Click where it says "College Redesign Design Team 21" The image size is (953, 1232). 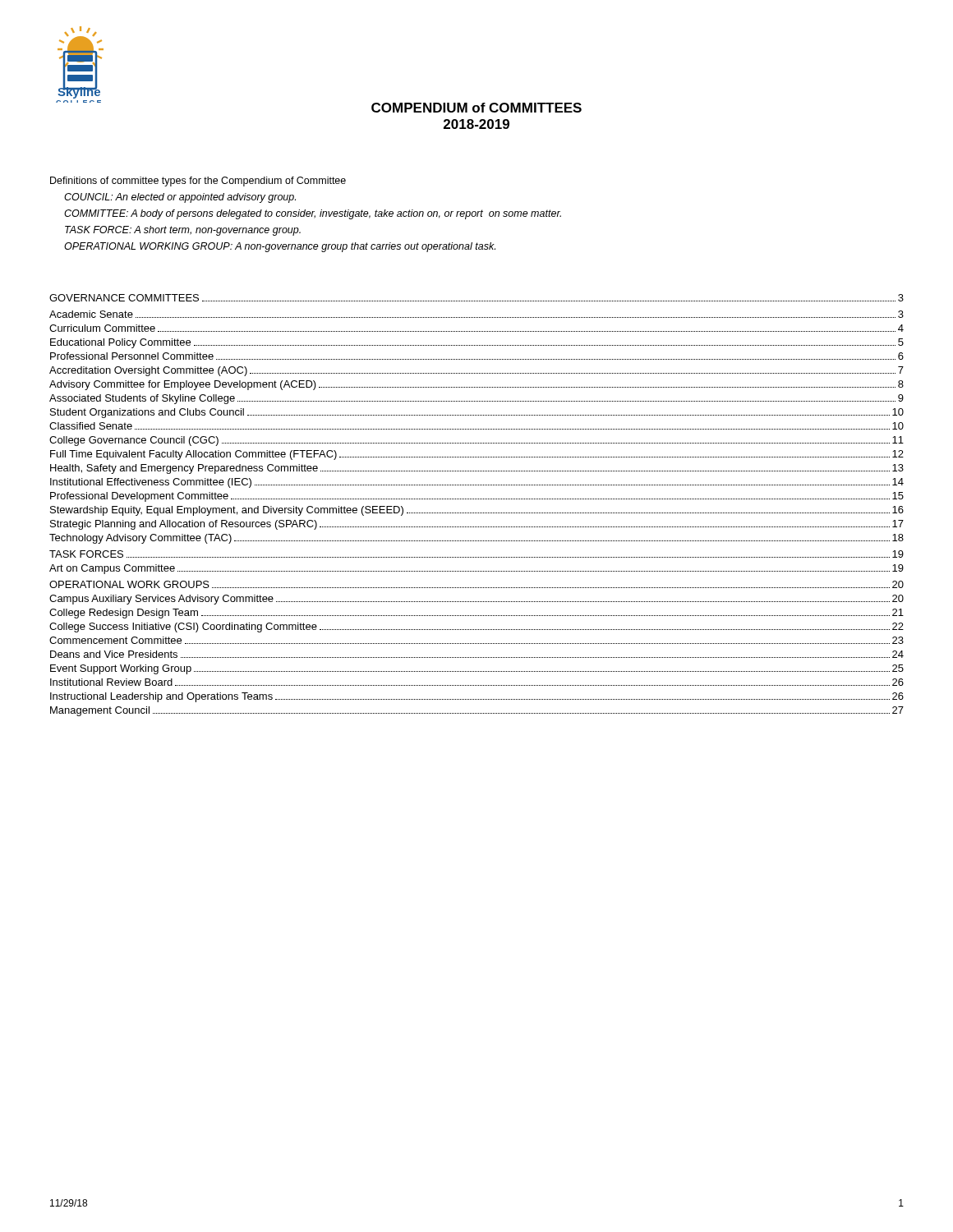[x=476, y=612]
